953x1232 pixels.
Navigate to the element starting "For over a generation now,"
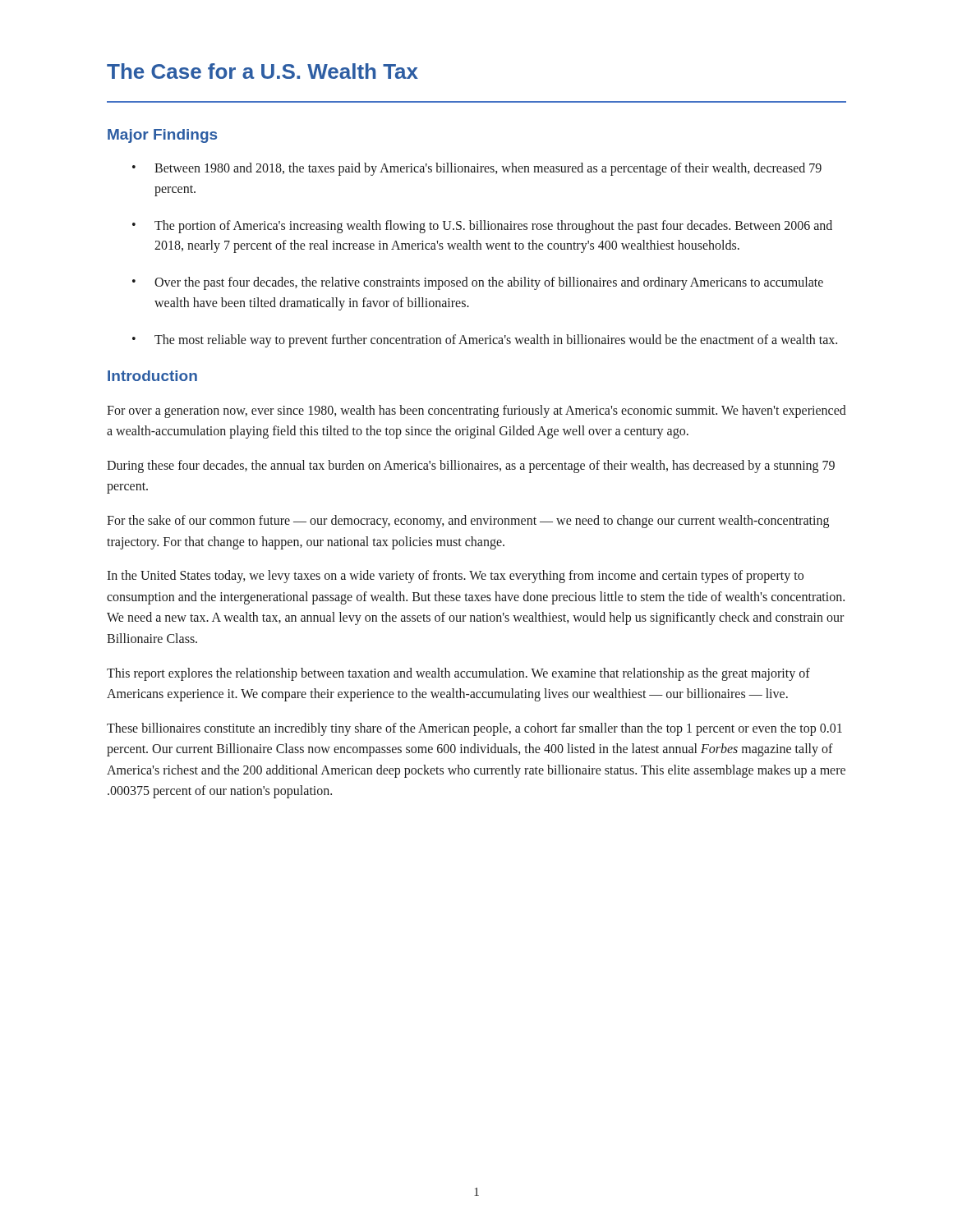[476, 420]
